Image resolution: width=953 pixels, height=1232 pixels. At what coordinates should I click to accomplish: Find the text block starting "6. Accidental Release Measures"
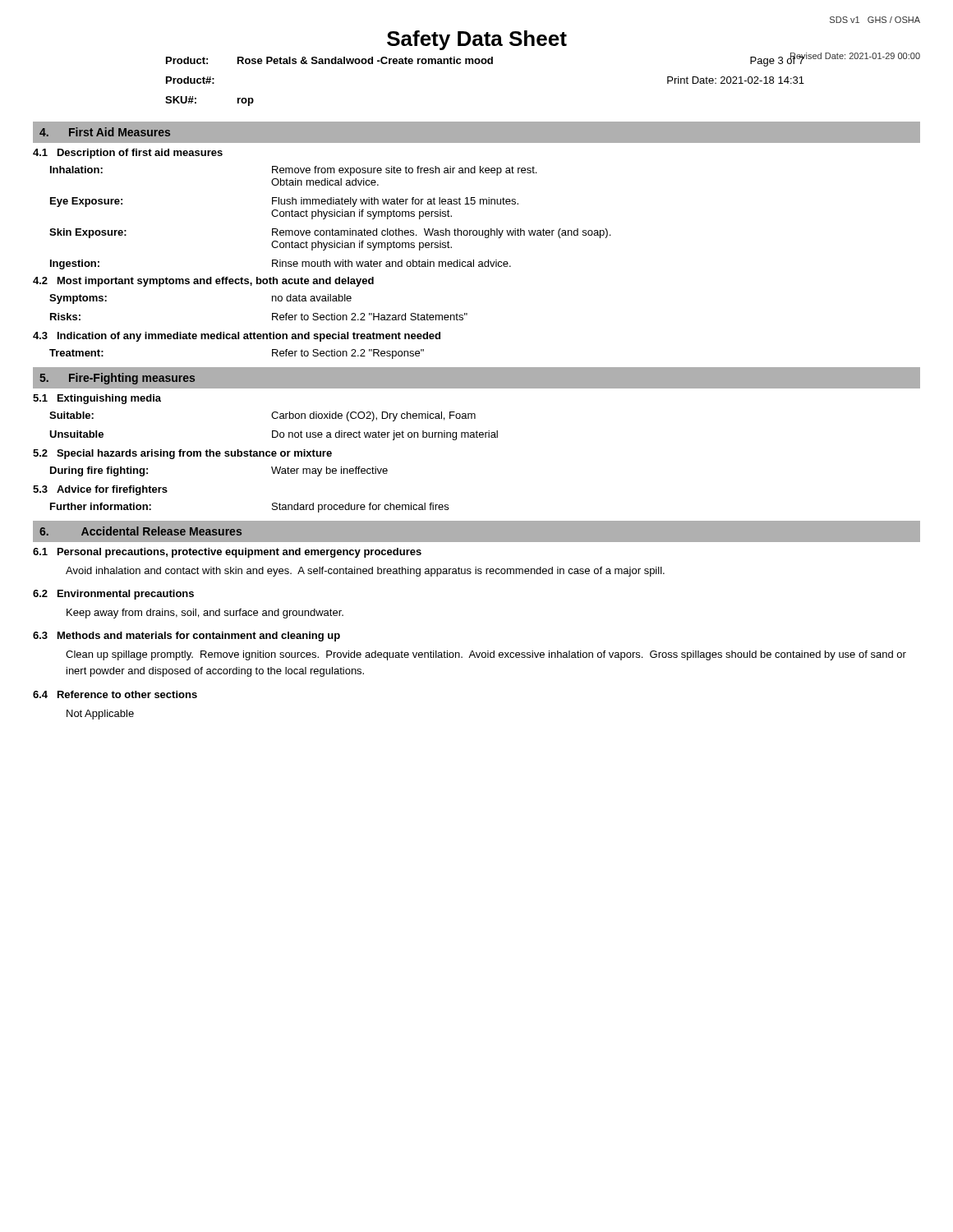pyautogui.click(x=141, y=531)
